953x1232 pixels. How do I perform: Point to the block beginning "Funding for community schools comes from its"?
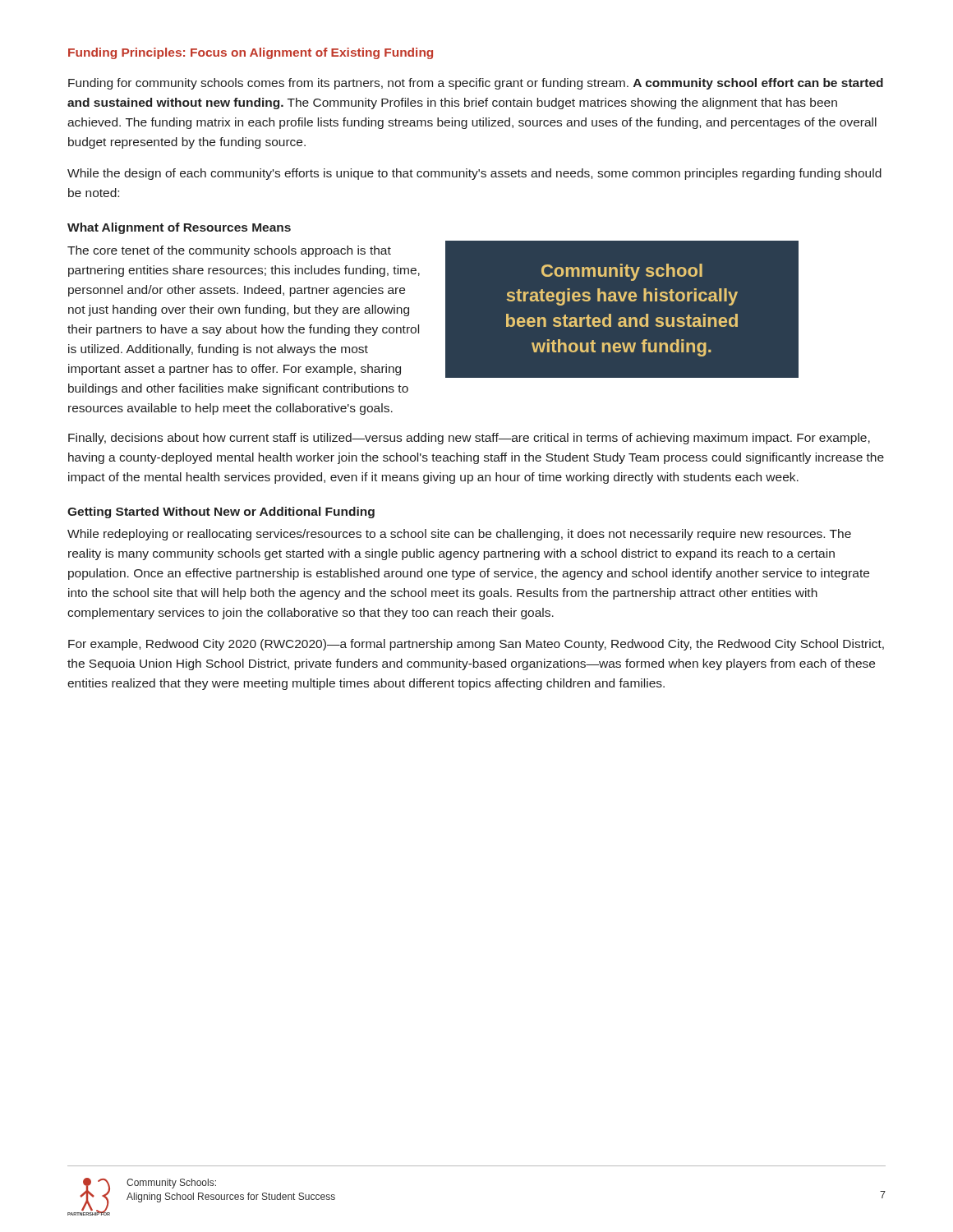475,112
